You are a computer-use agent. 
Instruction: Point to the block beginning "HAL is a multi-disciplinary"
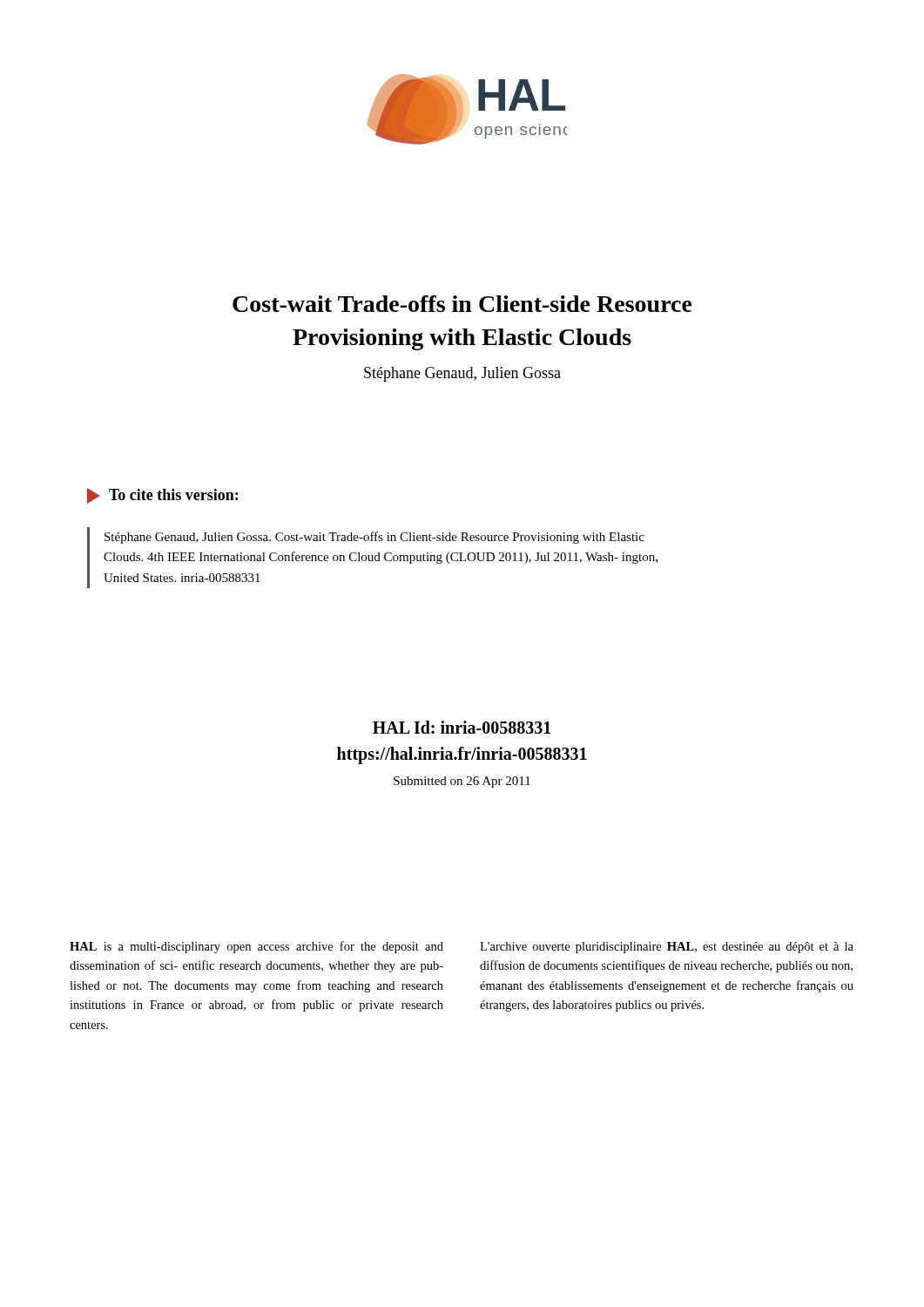256,985
